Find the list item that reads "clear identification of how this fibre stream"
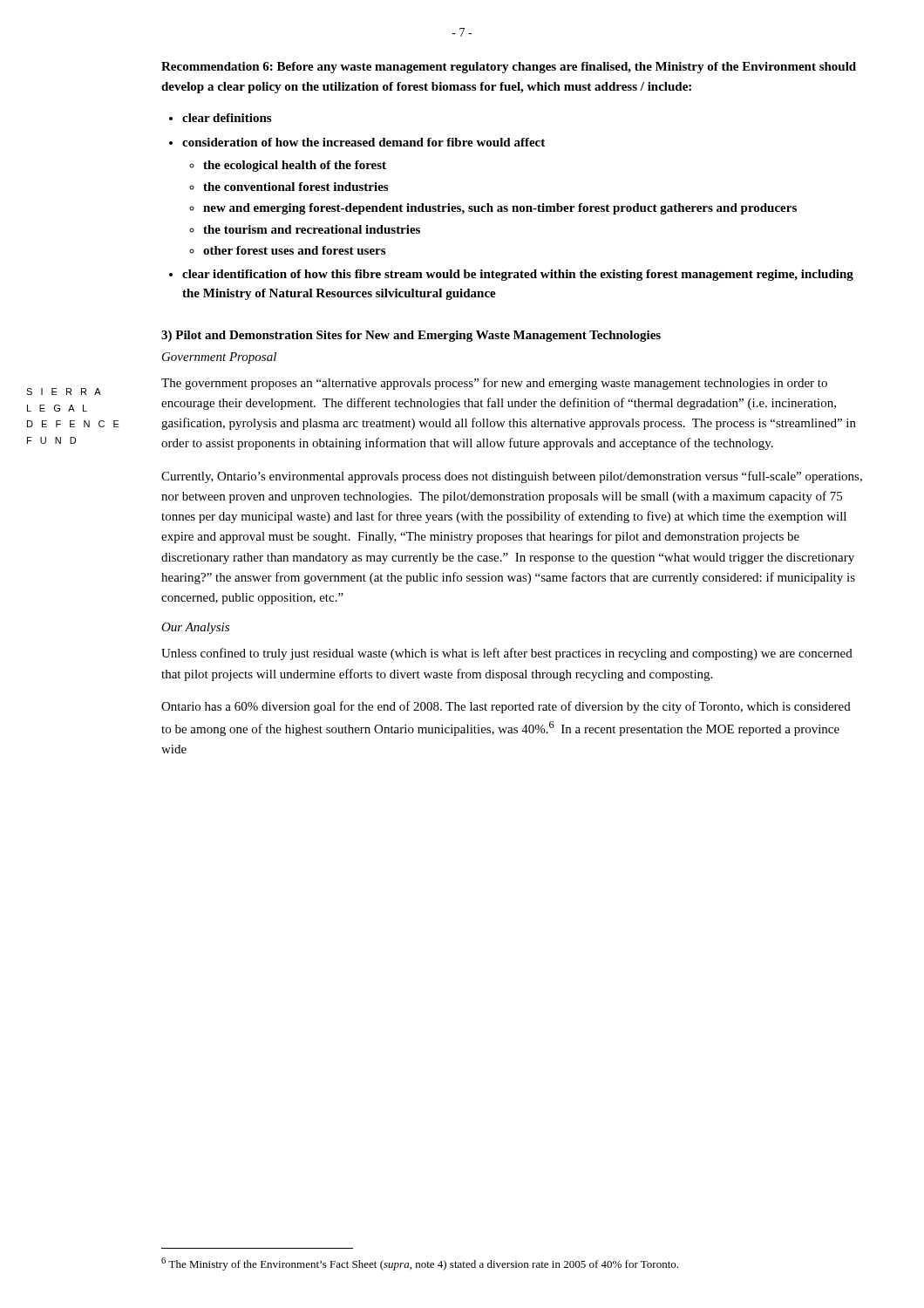This screenshot has height=1308, width=924. pyautogui.click(x=518, y=283)
